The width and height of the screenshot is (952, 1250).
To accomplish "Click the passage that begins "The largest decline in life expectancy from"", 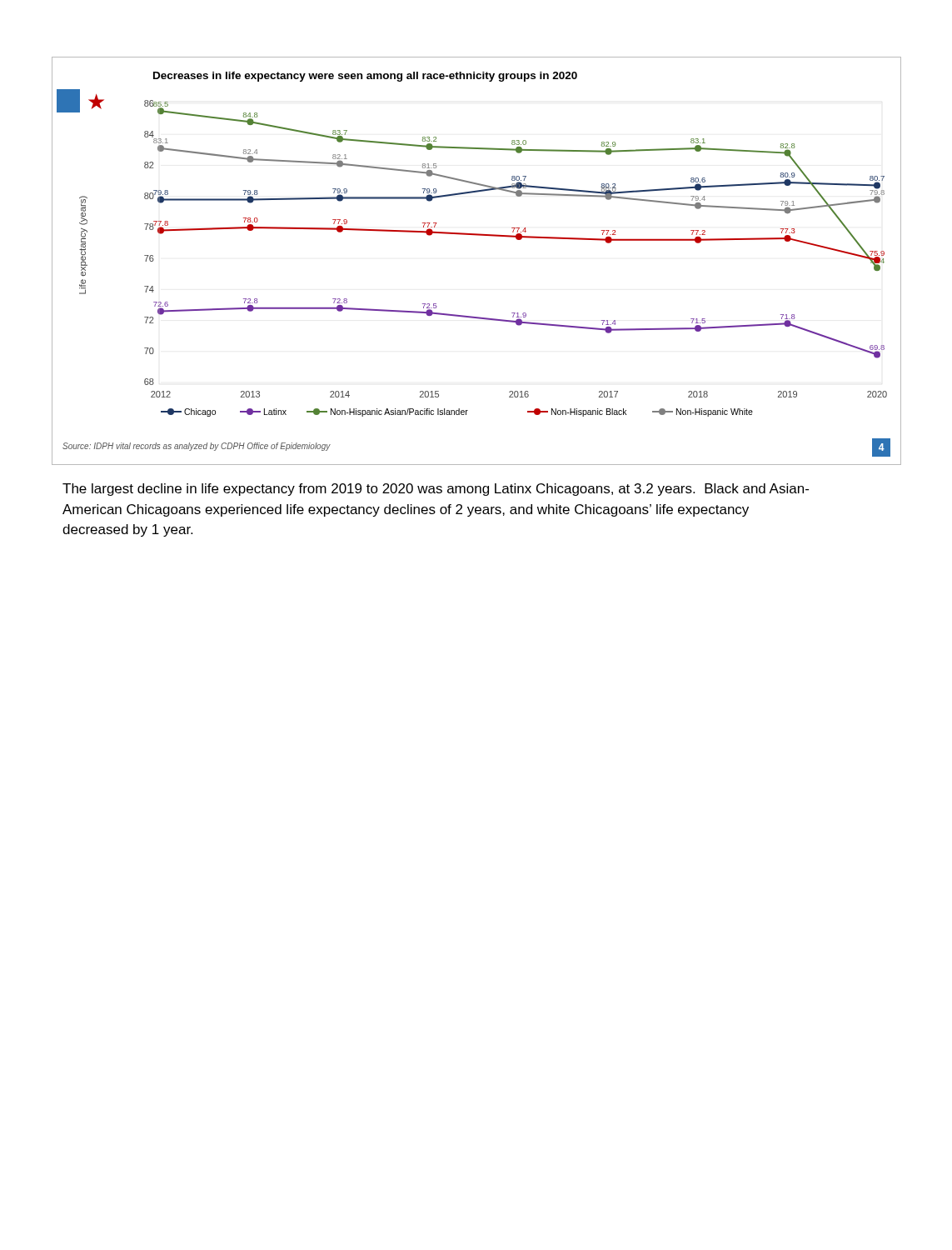I will (x=436, y=509).
